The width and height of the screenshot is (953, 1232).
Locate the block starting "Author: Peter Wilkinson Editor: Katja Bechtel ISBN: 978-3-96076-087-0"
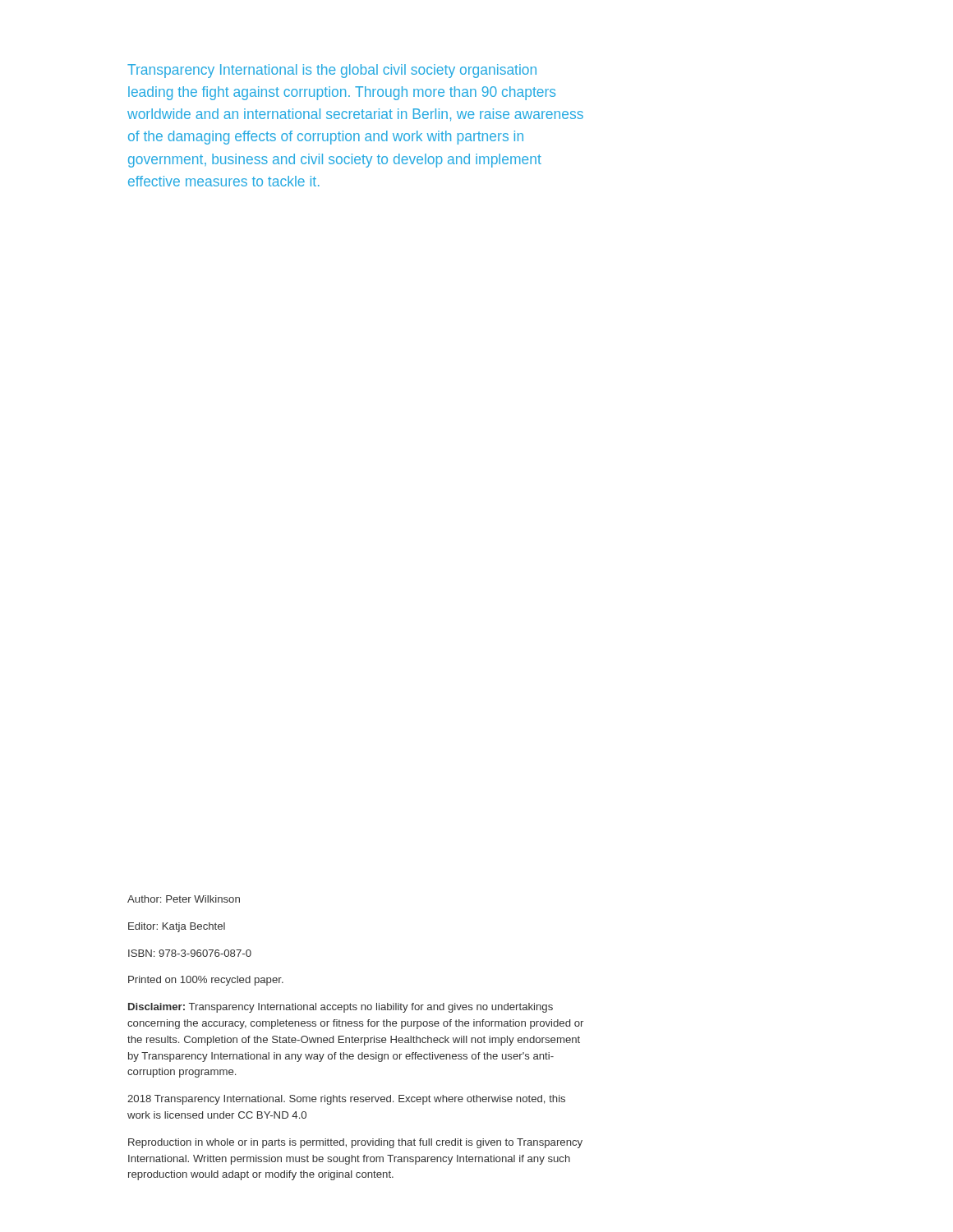(x=357, y=1037)
